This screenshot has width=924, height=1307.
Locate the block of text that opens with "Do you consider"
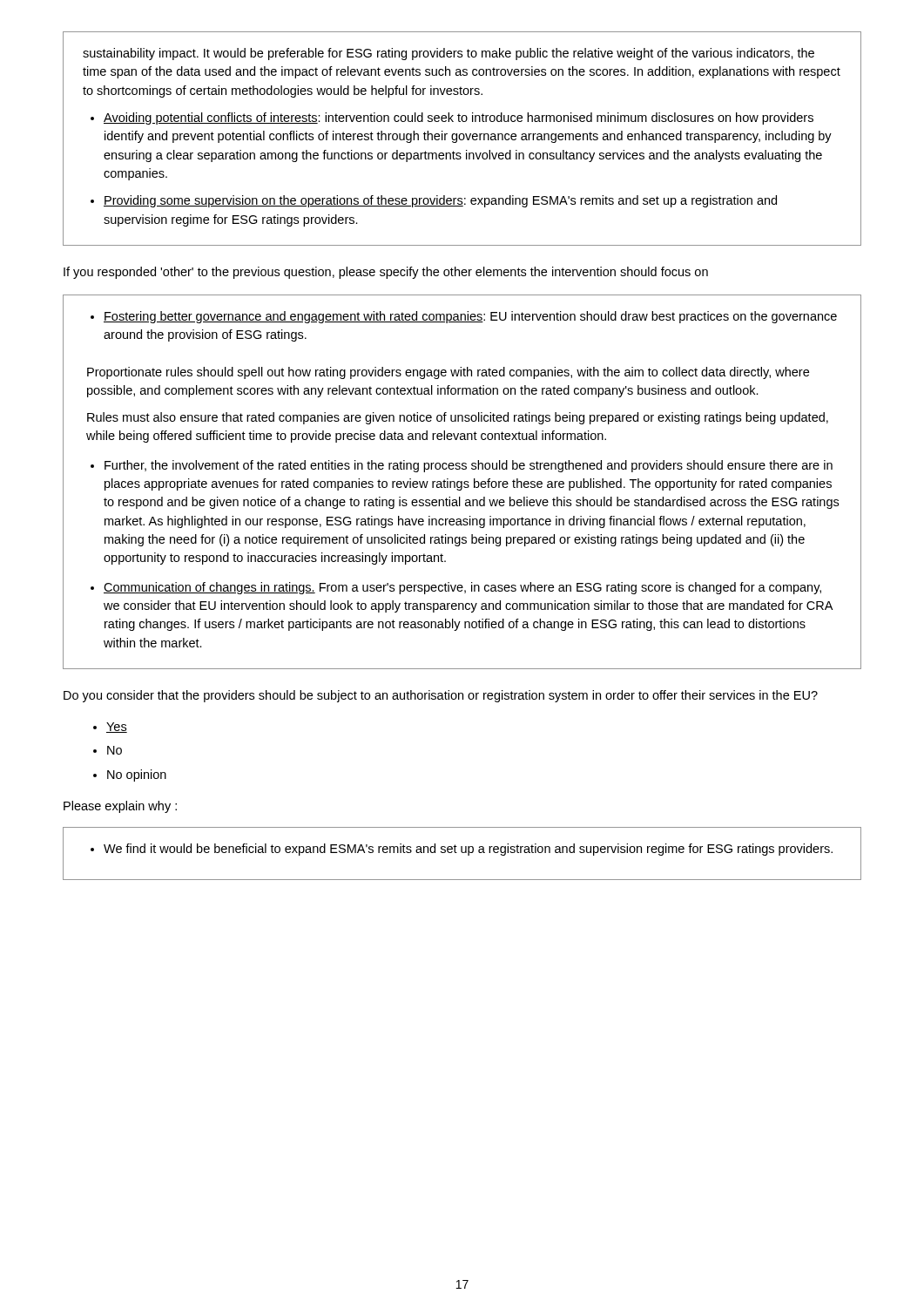point(440,695)
